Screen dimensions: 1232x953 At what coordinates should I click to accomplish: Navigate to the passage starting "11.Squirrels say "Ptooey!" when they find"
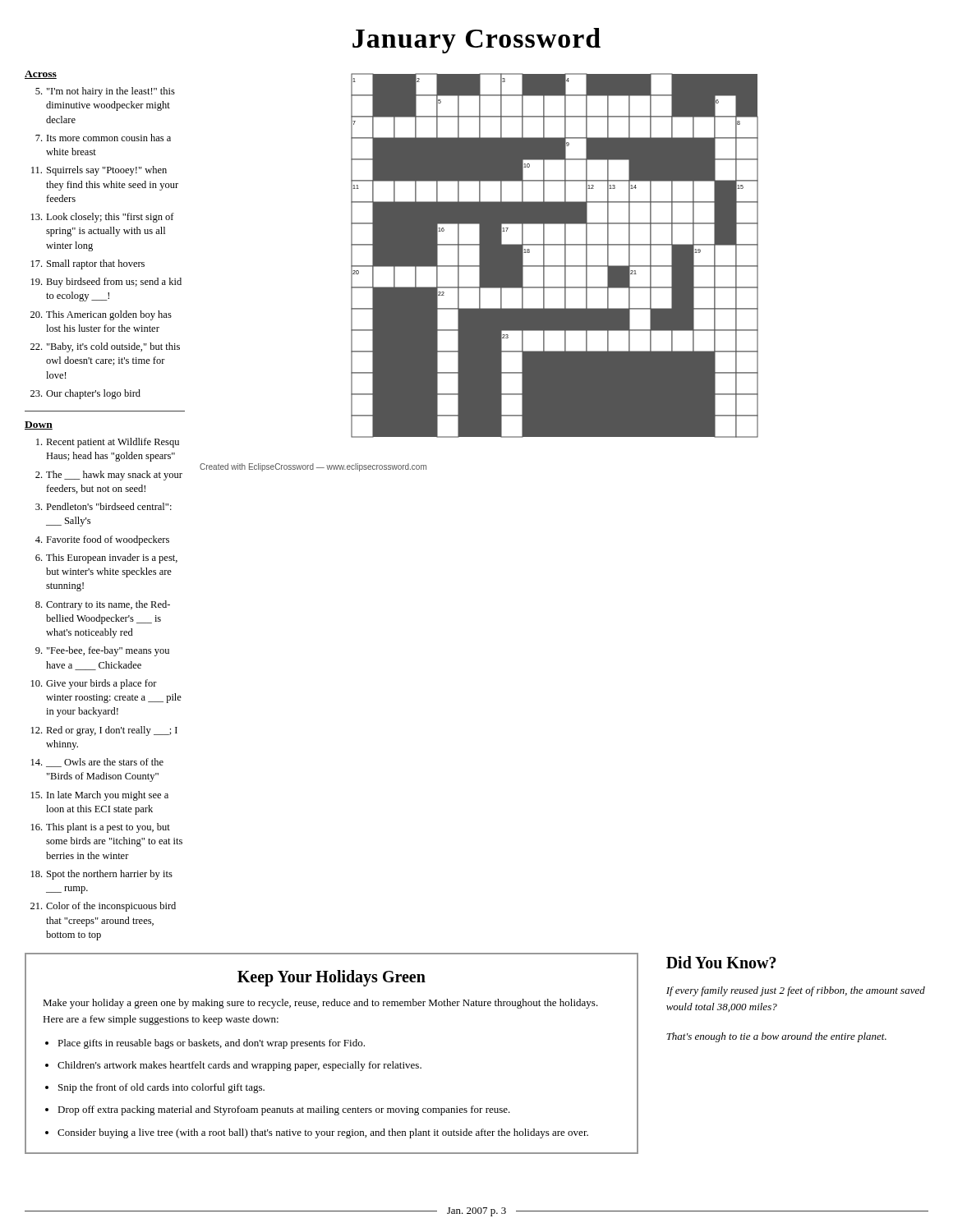(x=105, y=185)
